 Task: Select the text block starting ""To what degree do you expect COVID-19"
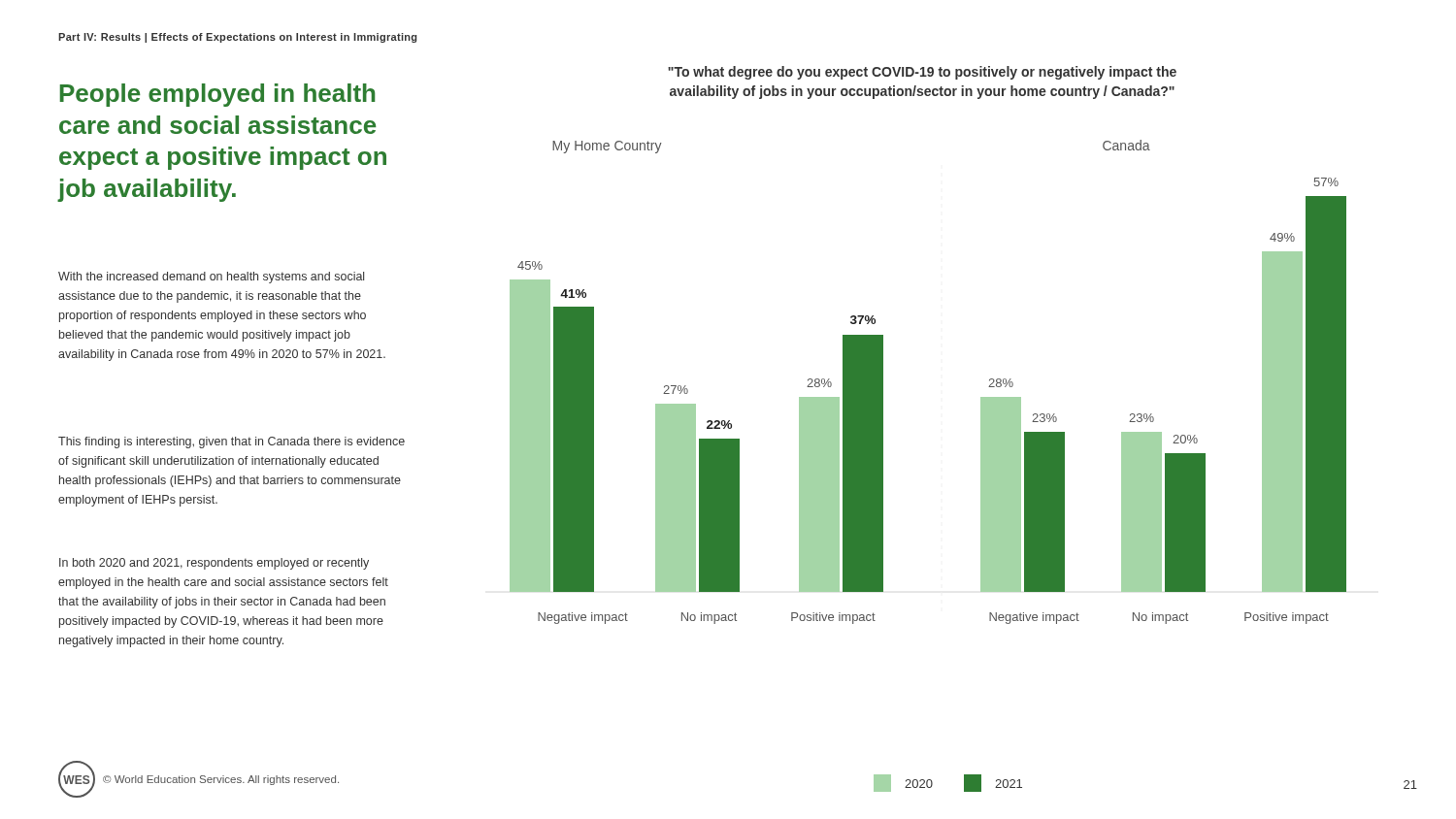tap(922, 81)
